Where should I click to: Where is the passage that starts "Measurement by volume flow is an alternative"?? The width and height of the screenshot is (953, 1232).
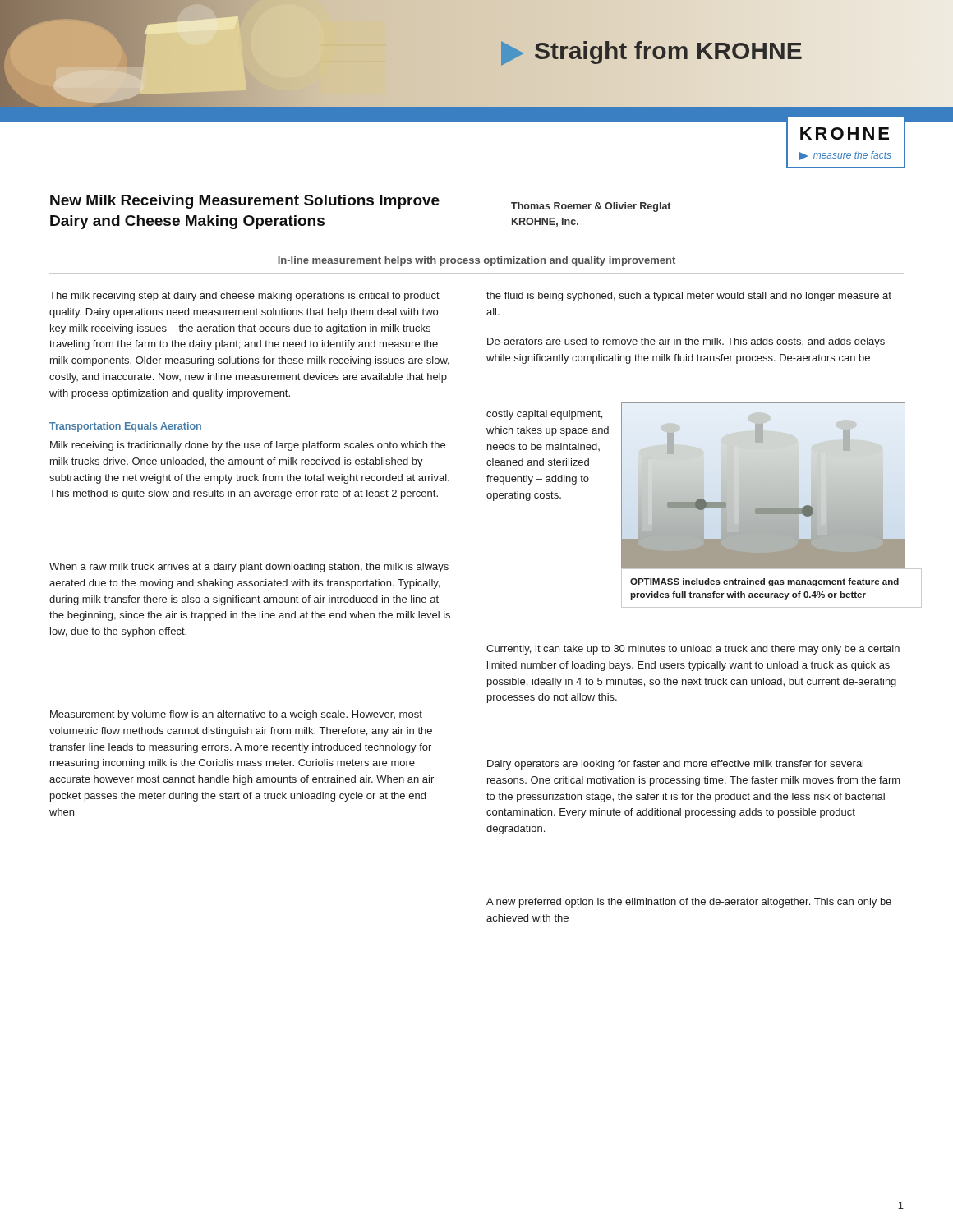(x=242, y=763)
